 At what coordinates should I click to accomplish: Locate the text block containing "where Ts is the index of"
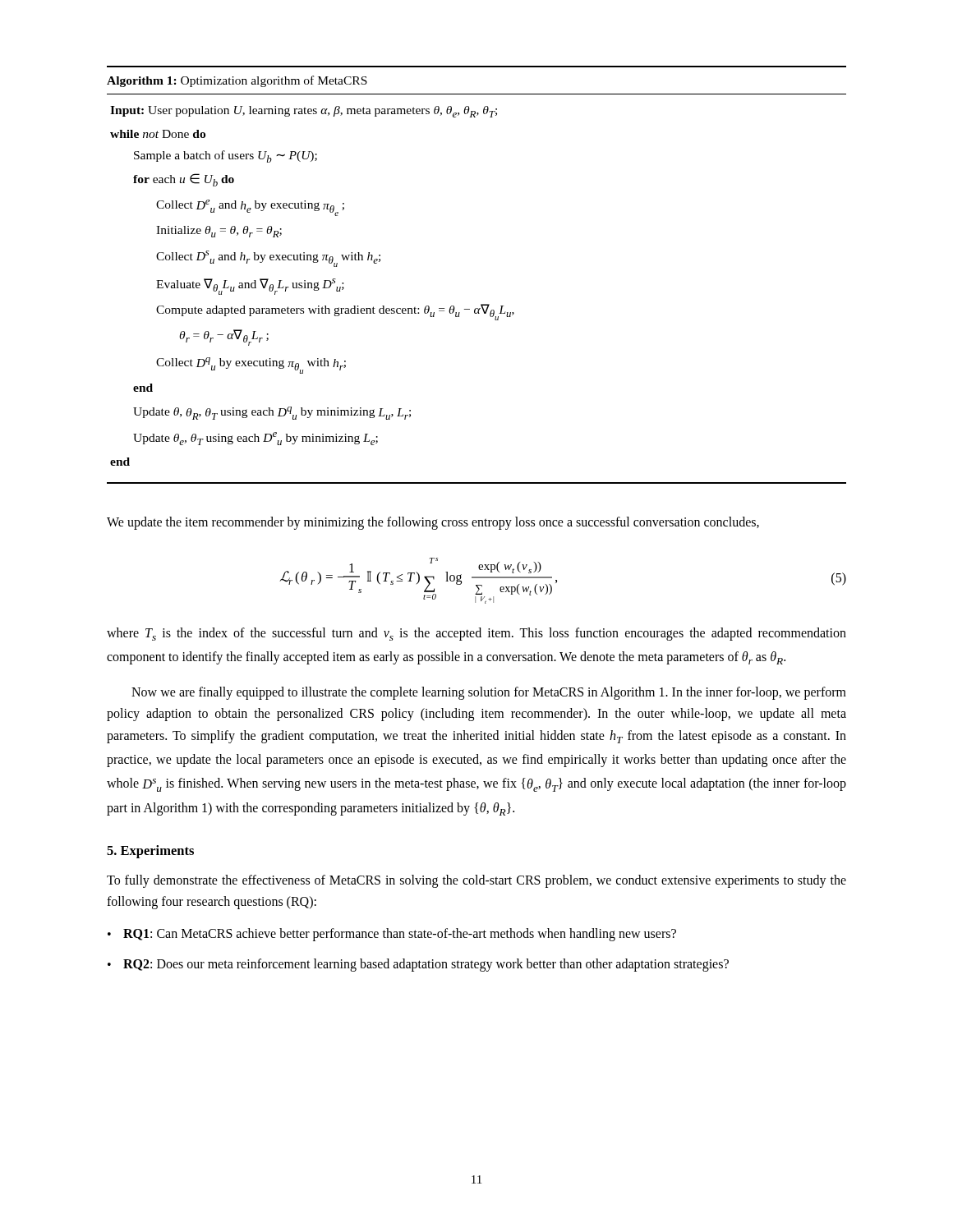[476, 722]
